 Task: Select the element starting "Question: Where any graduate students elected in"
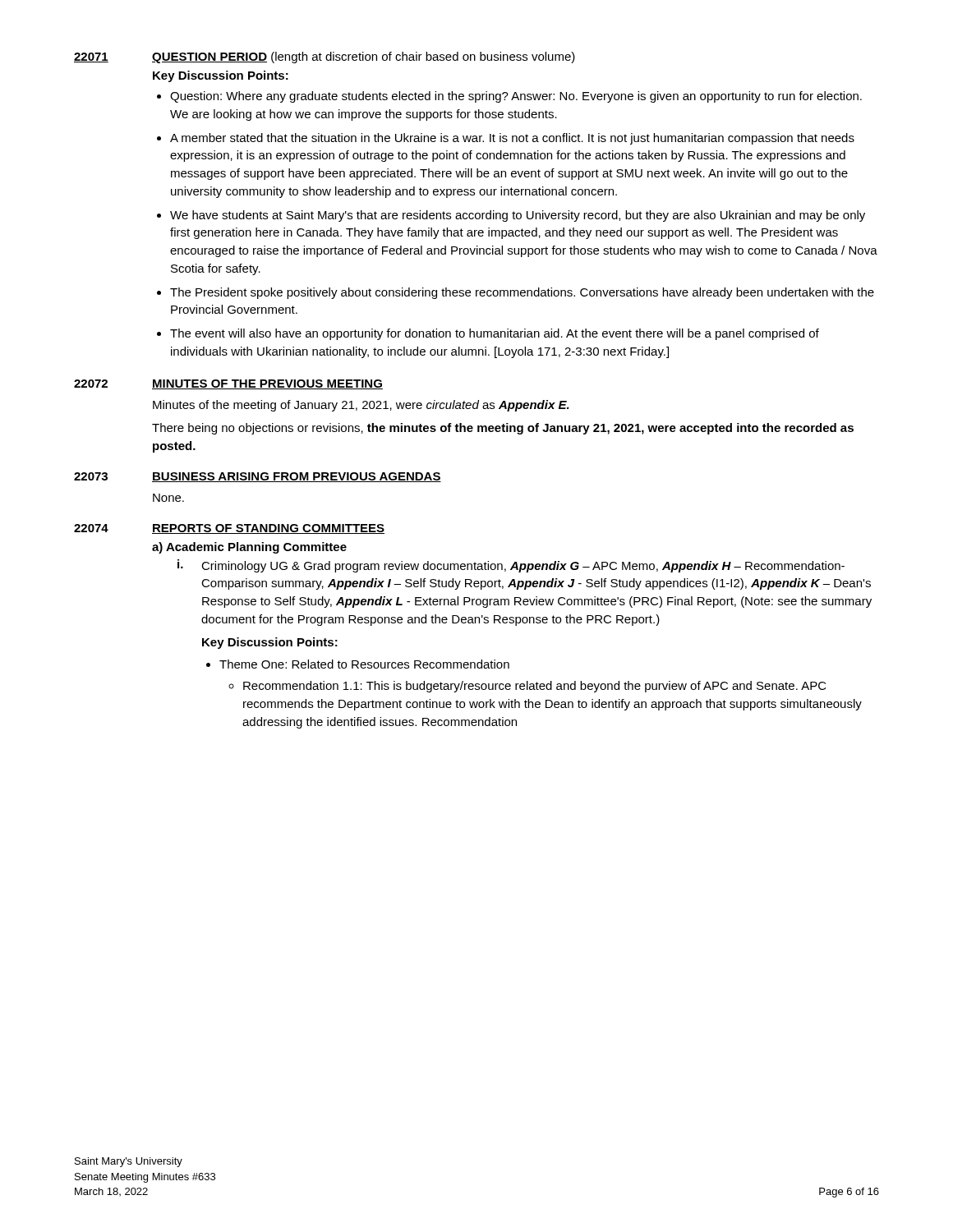pyautogui.click(x=516, y=105)
